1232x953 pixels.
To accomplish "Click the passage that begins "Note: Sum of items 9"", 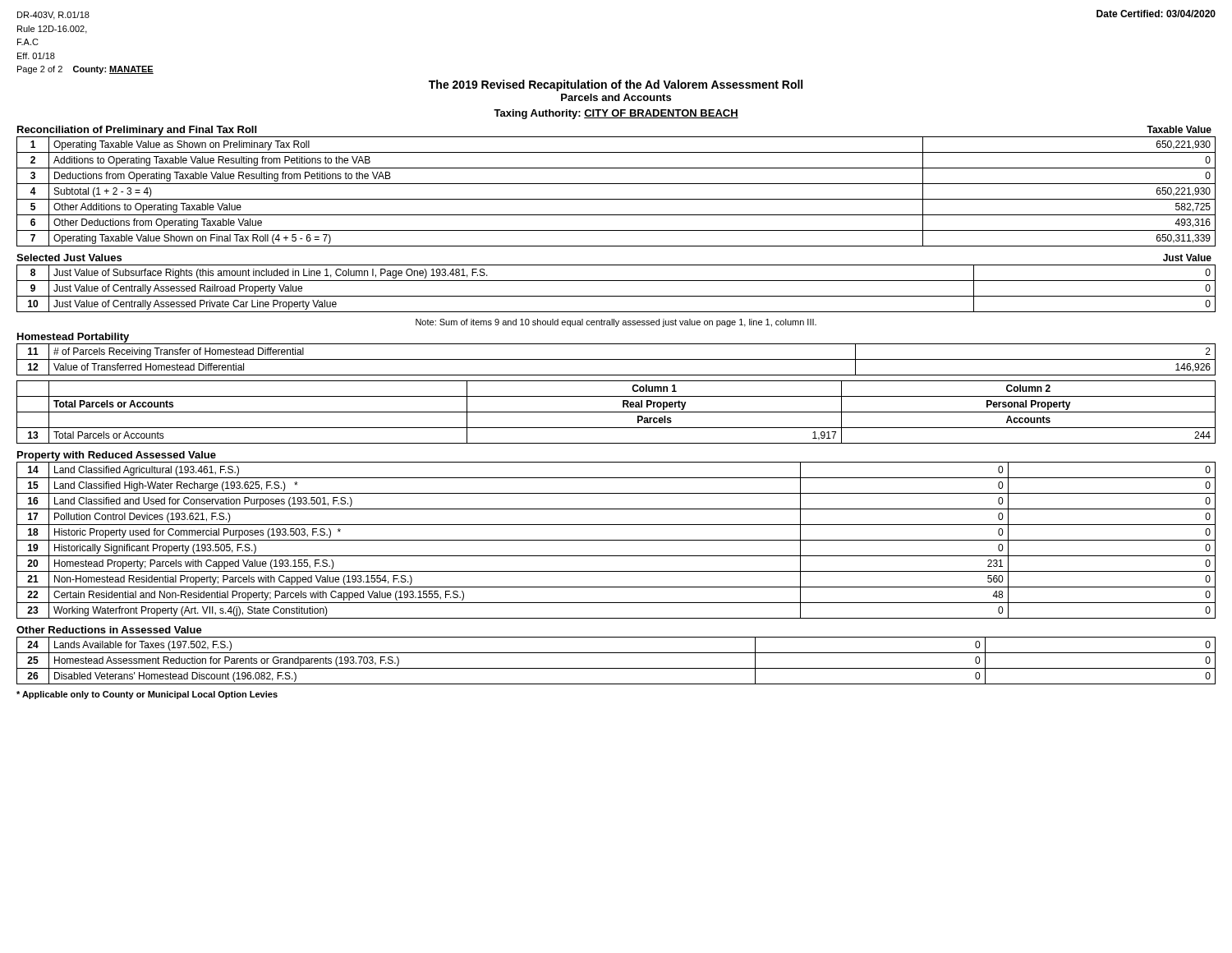I will (616, 322).
